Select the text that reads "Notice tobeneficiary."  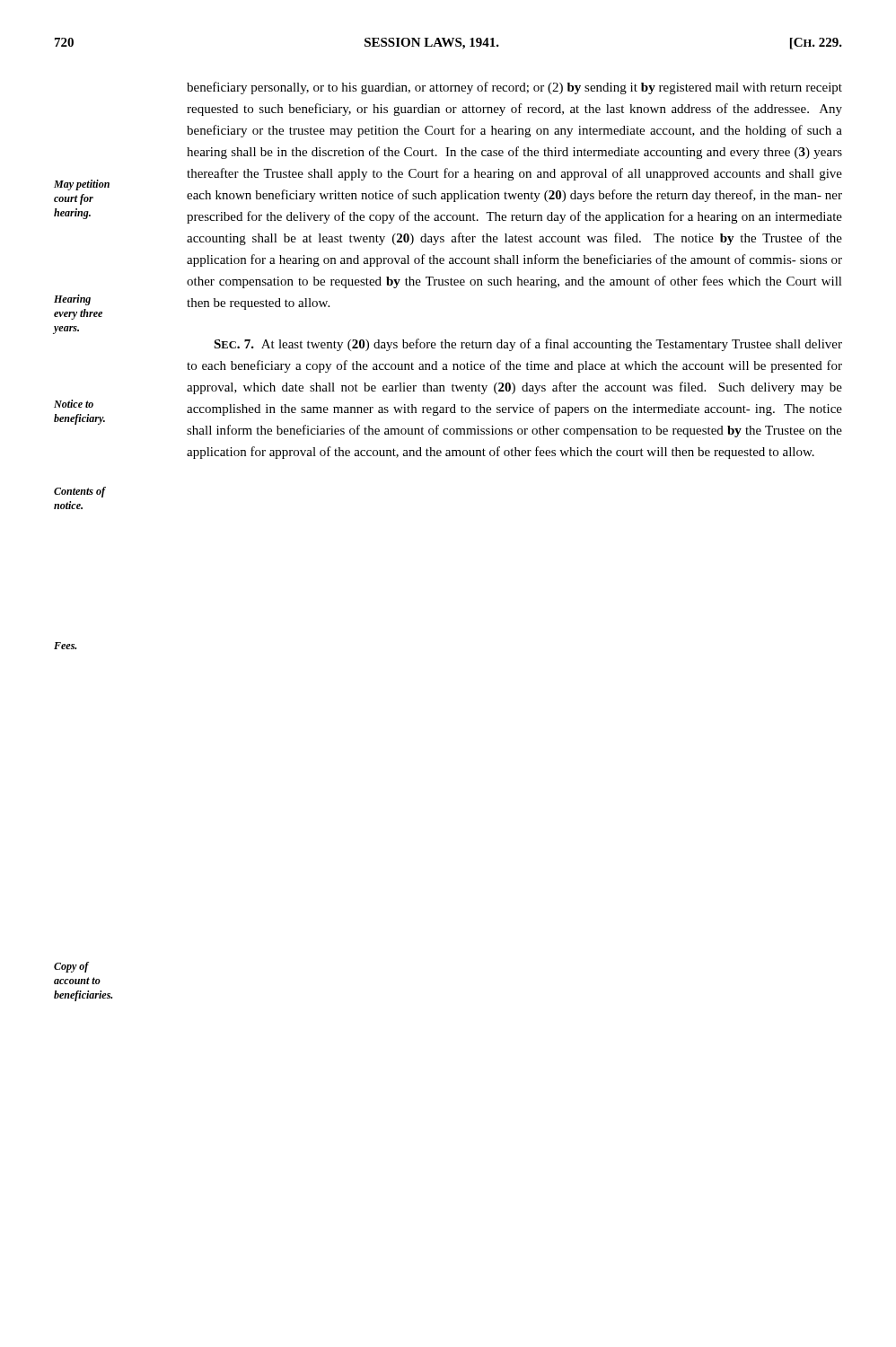click(80, 411)
